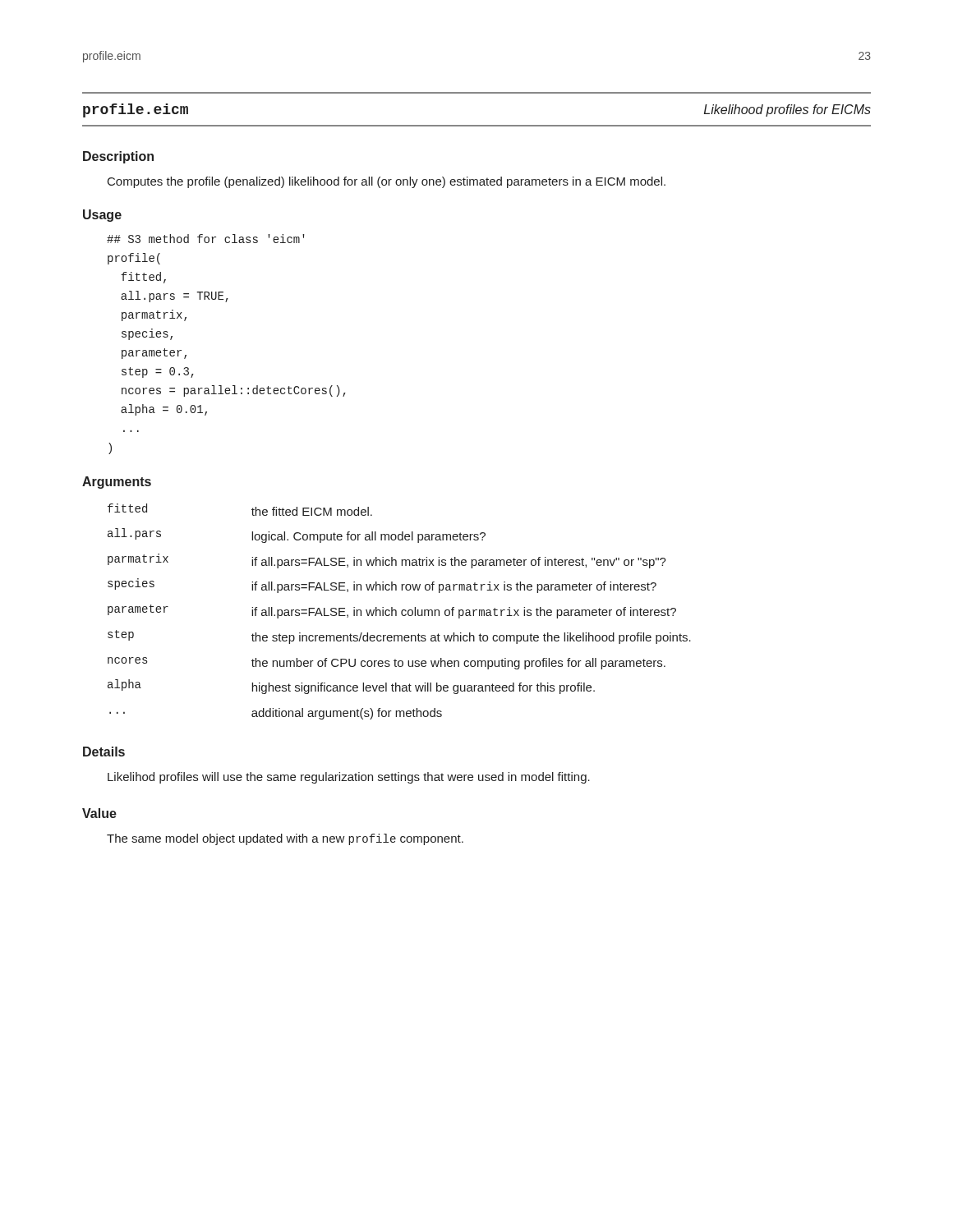The width and height of the screenshot is (953, 1232).
Task: Select the text block containing "The same model object"
Action: pos(285,838)
